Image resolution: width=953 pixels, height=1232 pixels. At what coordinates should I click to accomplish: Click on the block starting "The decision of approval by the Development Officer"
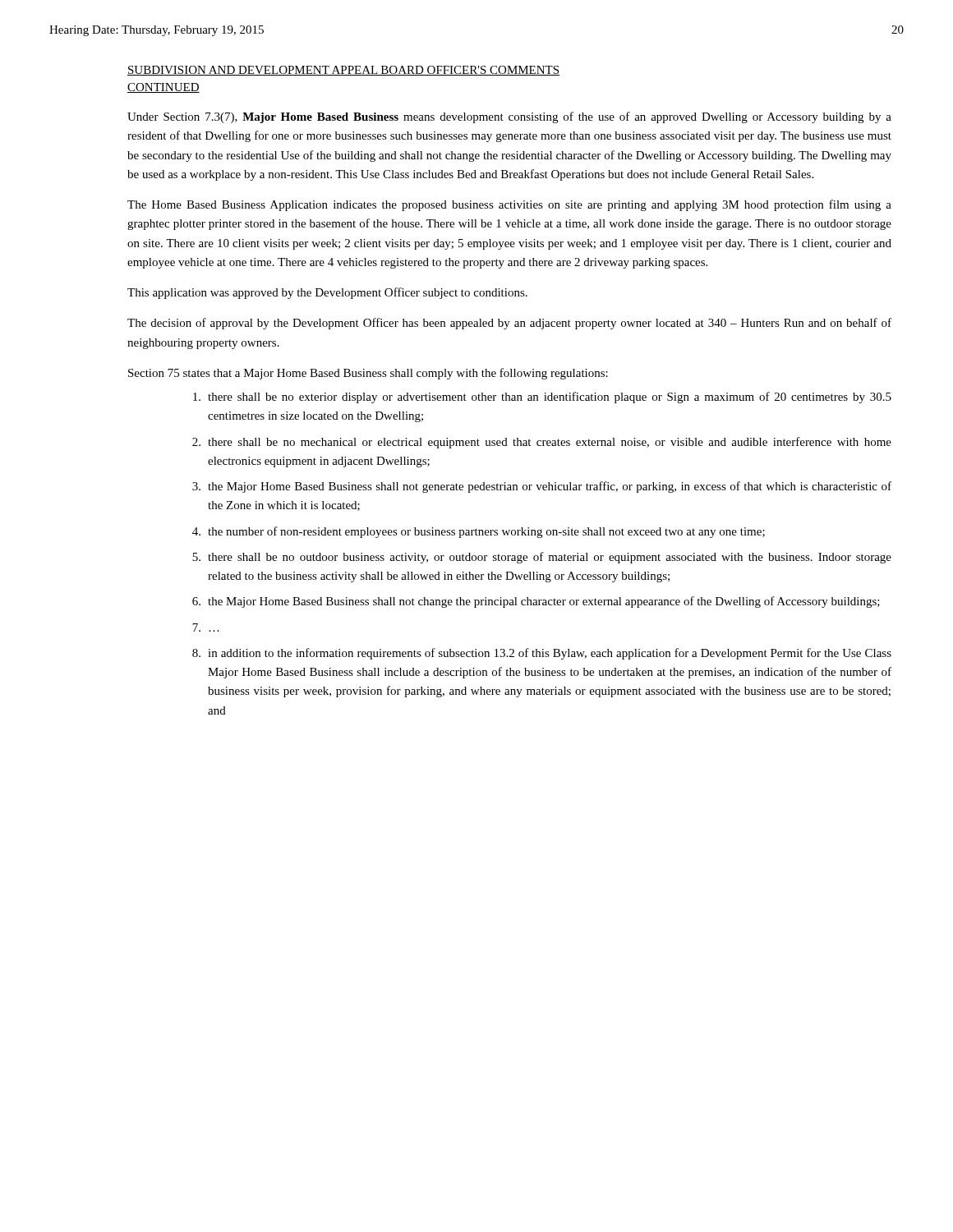point(509,333)
